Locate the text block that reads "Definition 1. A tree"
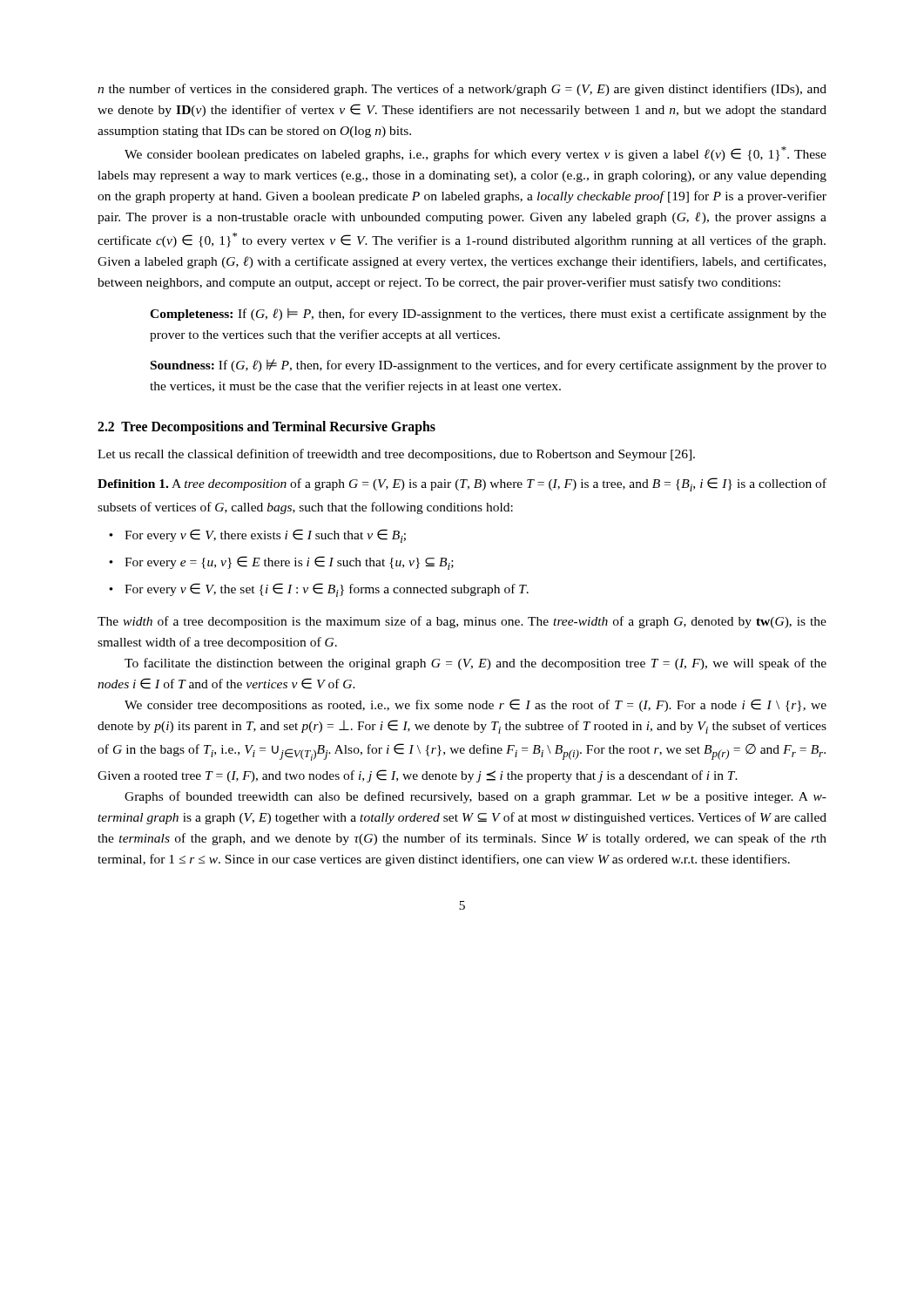Image resolution: width=924 pixels, height=1307 pixels. pyautogui.click(x=462, y=495)
